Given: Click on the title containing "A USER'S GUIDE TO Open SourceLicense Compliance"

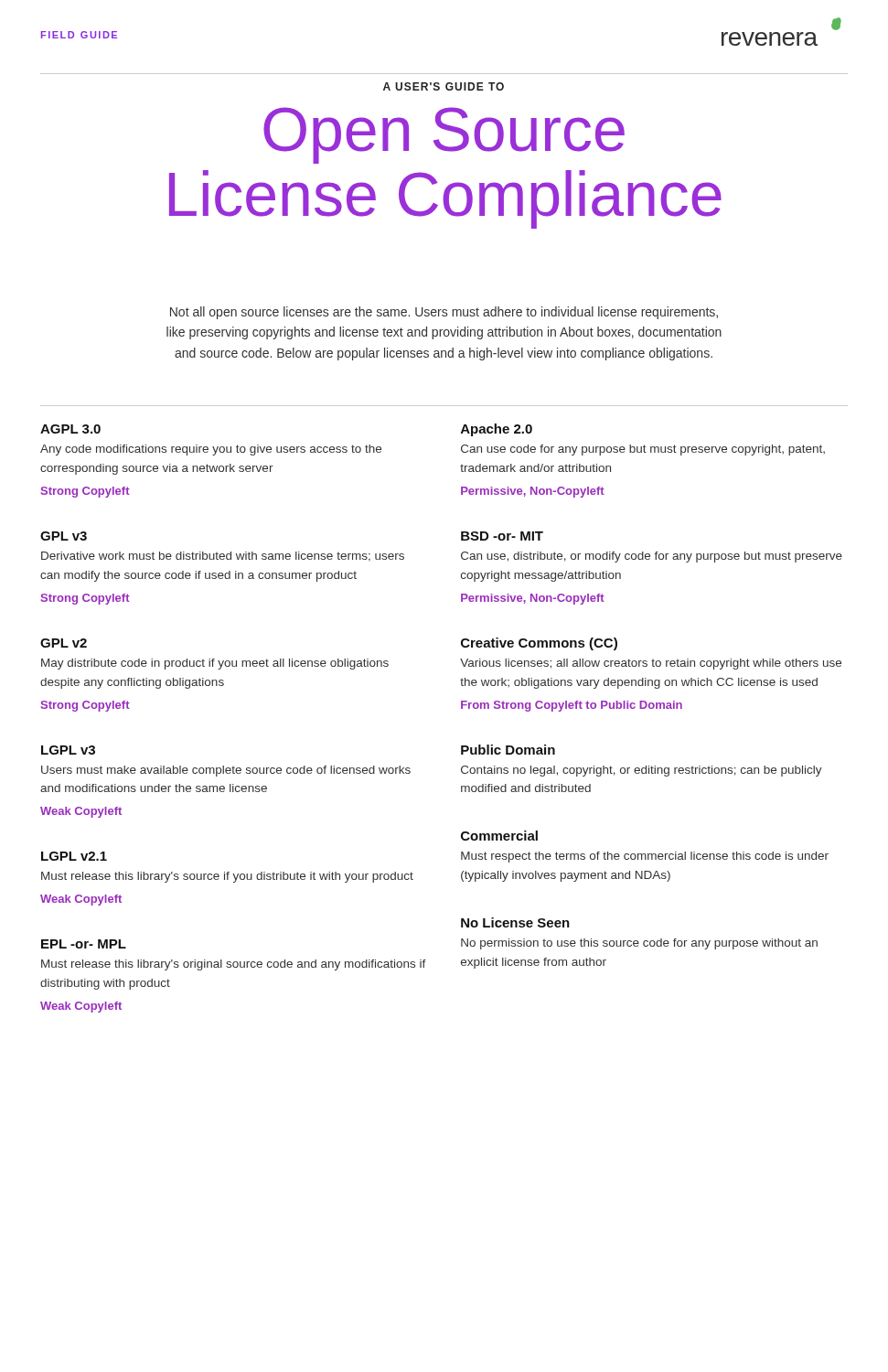Looking at the screenshot, I should click(x=444, y=154).
